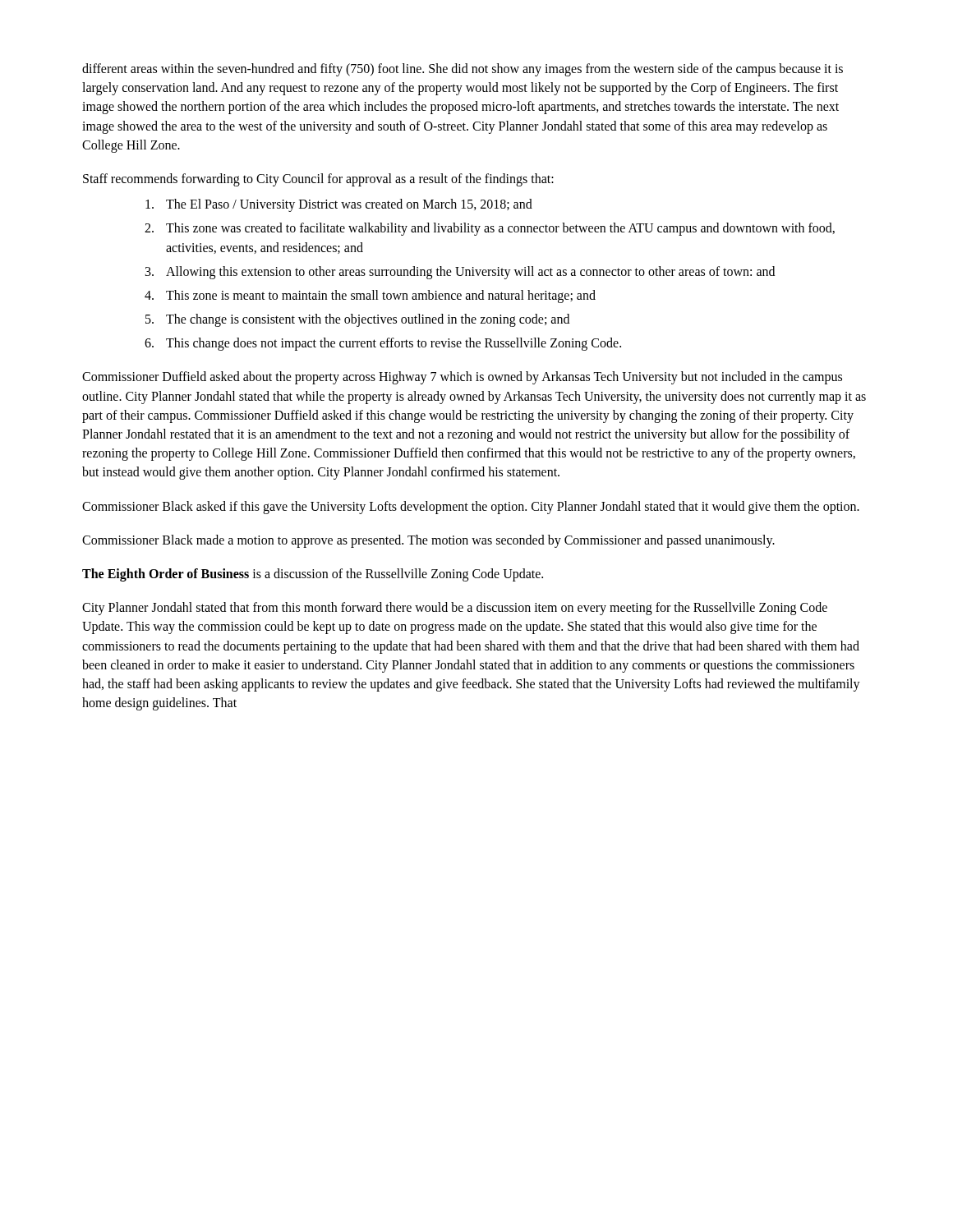Locate the passage starting "4. This zone is meant to maintain"
Viewport: 953px width, 1232px height.
(501, 295)
